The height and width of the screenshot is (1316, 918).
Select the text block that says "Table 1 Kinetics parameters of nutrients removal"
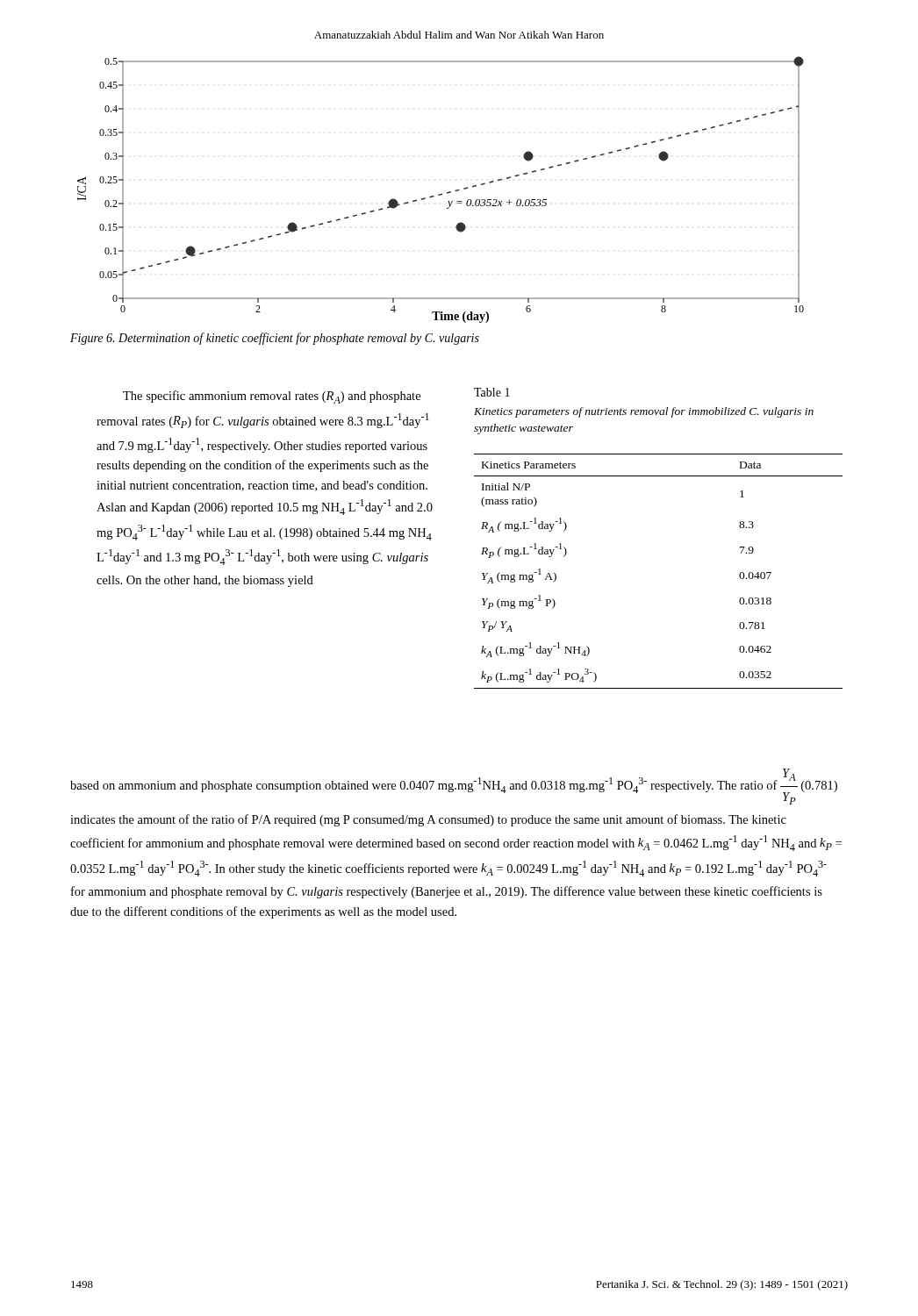point(658,411)
